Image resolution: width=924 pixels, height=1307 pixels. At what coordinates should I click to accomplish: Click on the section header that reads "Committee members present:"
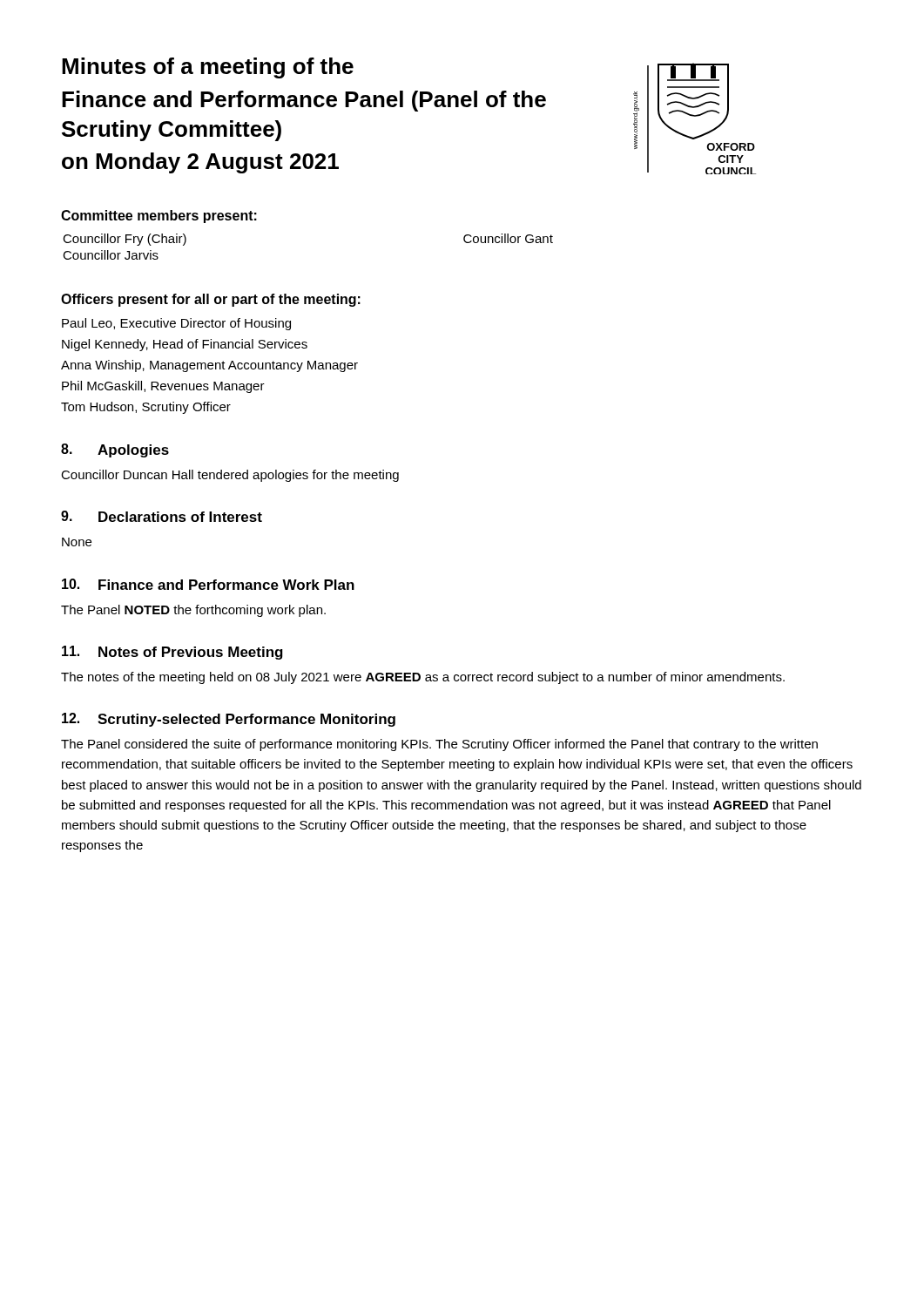[x=159, y=216]
